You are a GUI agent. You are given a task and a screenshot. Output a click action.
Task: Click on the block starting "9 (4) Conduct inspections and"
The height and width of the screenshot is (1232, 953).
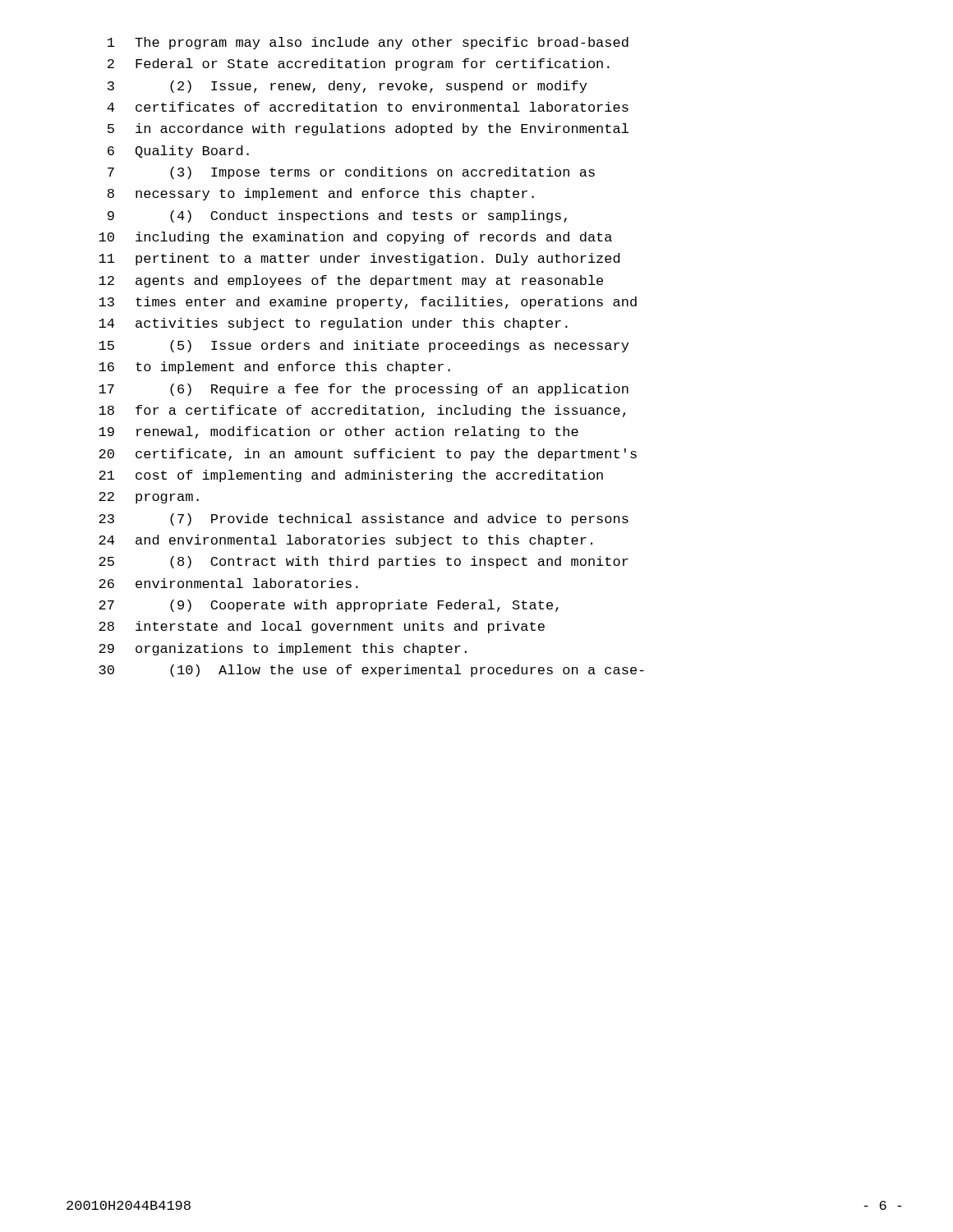(485, 217)
